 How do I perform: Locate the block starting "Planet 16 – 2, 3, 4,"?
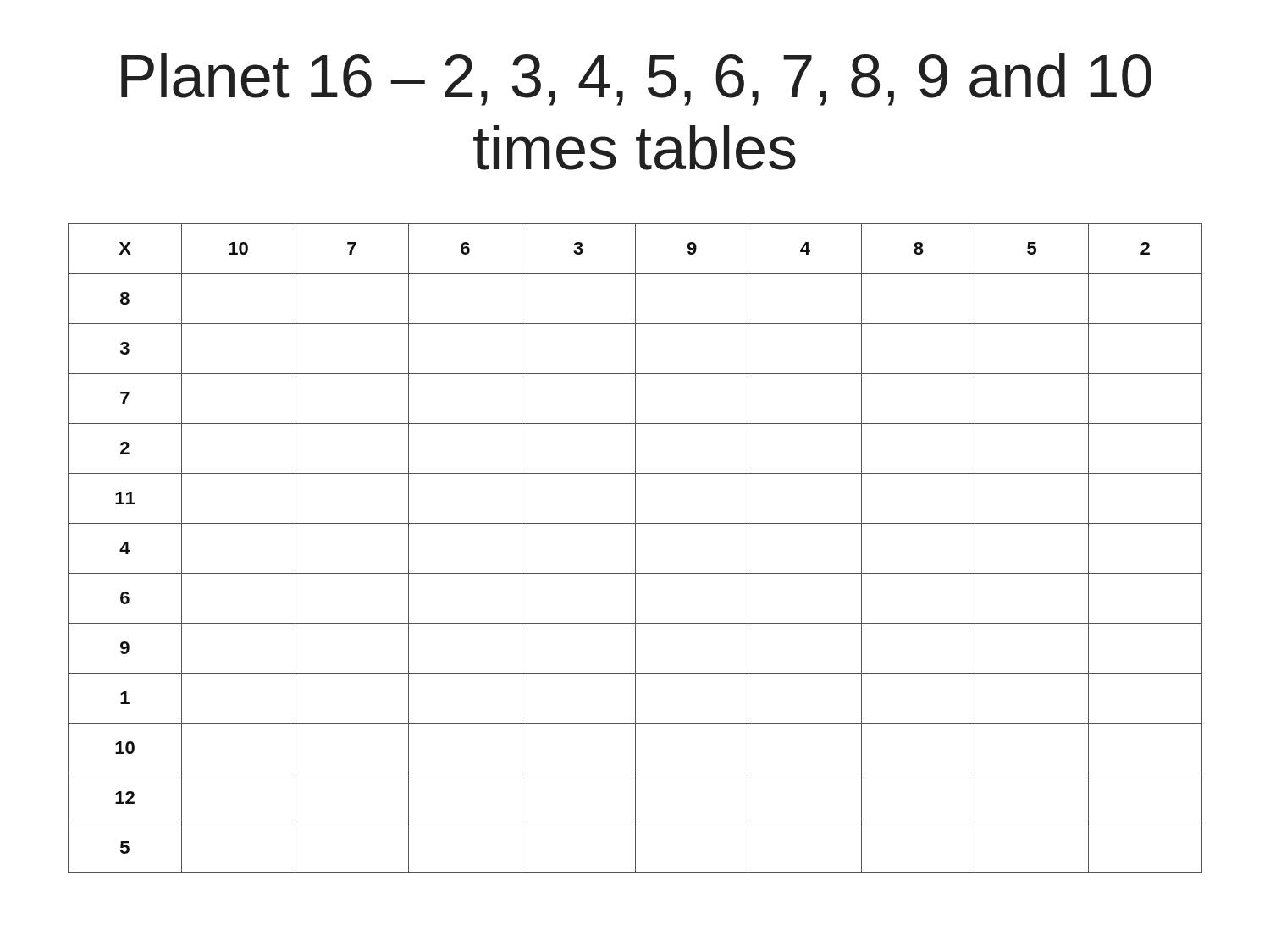[635, 113]
